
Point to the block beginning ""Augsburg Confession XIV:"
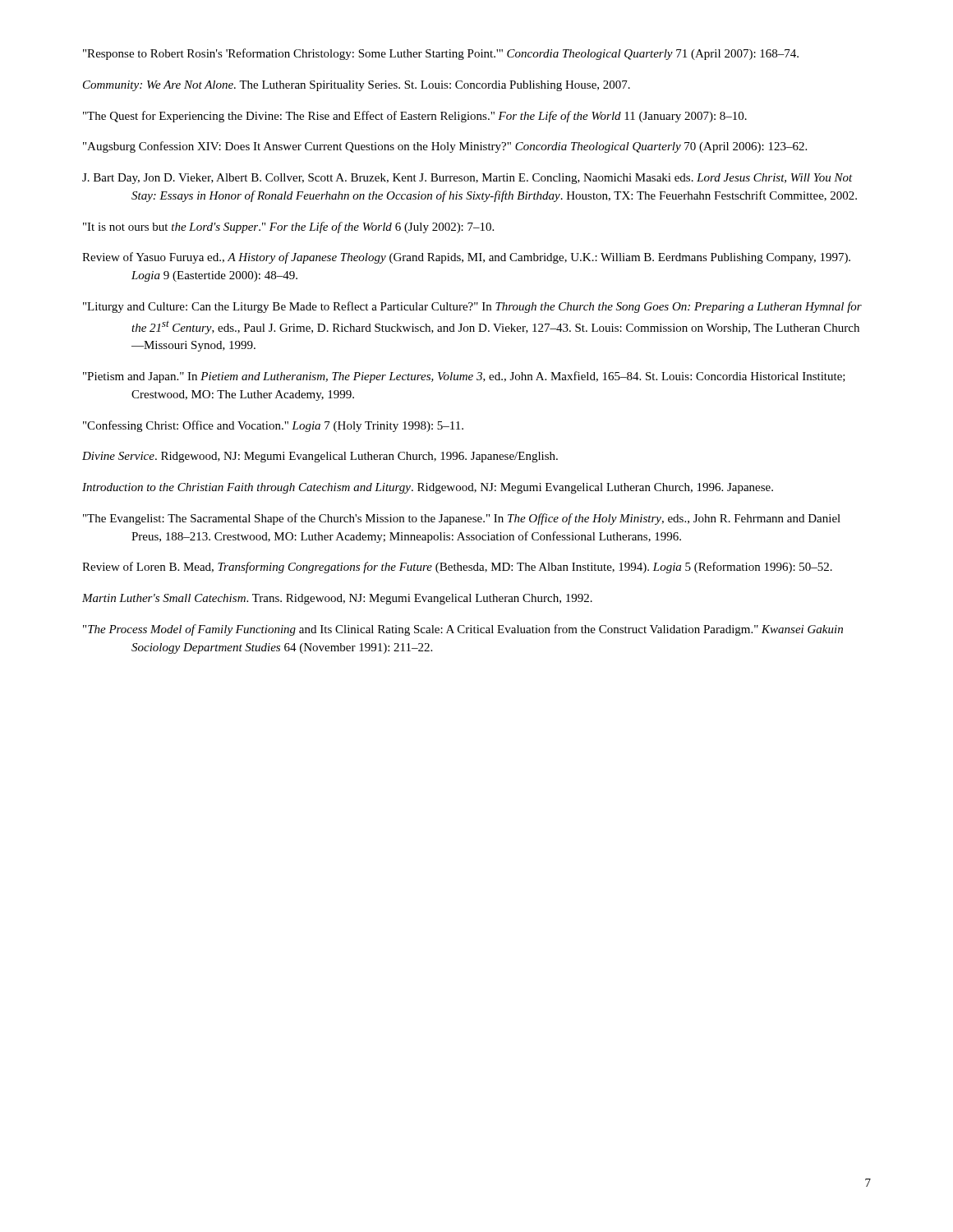pyautogui.click(x=476, y=147)
